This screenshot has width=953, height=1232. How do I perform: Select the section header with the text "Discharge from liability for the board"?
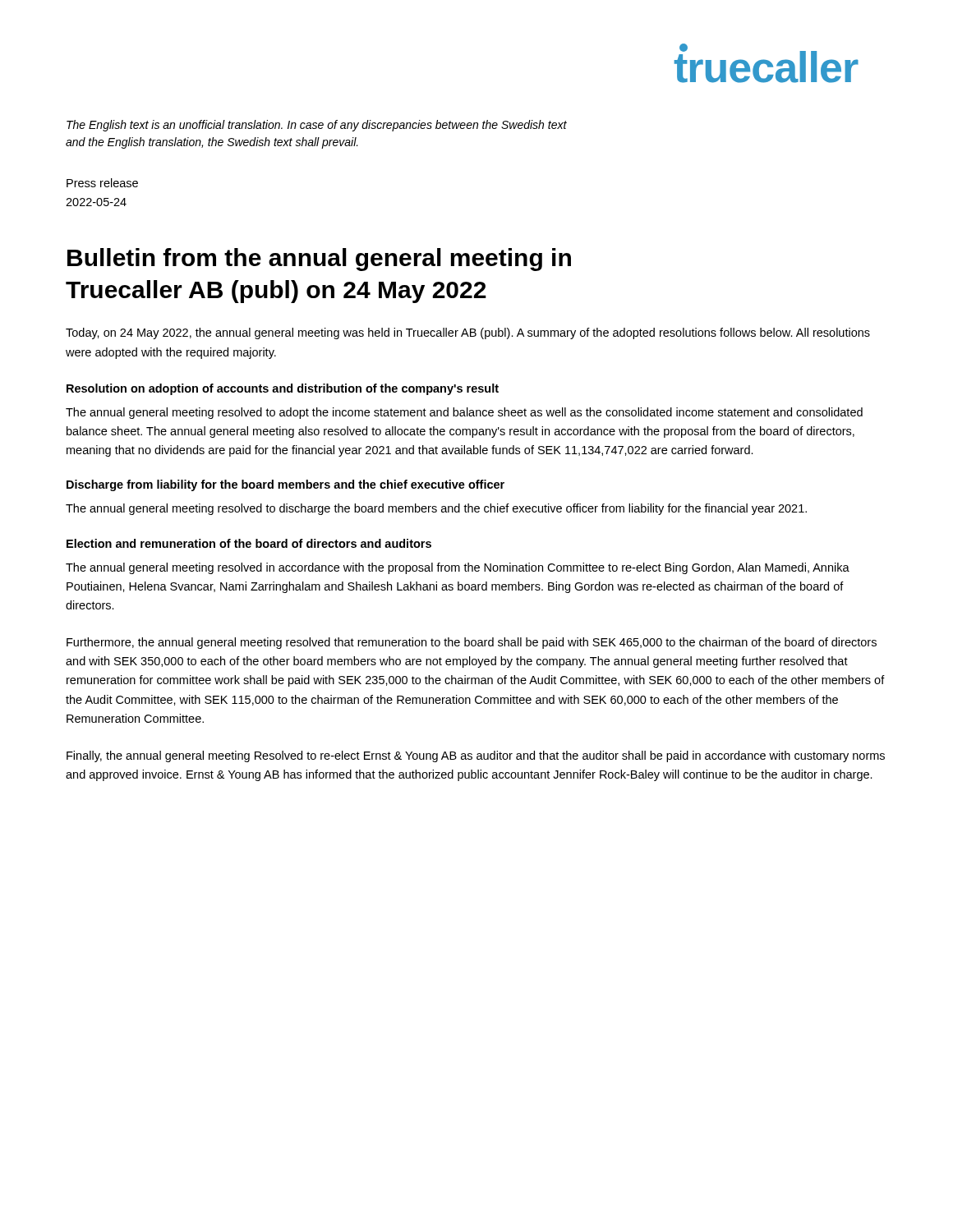click(x=285, y=485)
